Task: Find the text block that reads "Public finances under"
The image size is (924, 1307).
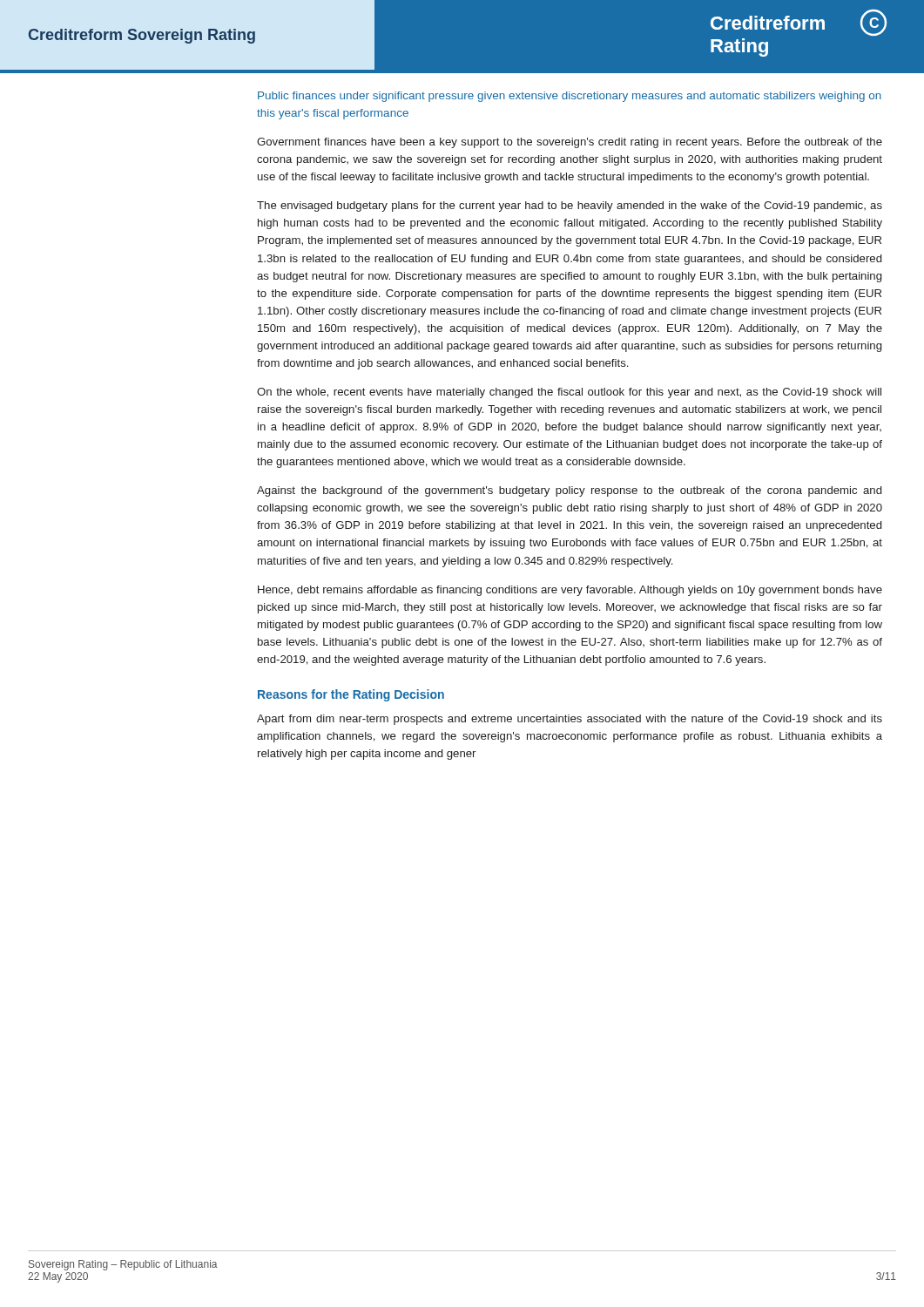Action: click(x=569, y=104)
